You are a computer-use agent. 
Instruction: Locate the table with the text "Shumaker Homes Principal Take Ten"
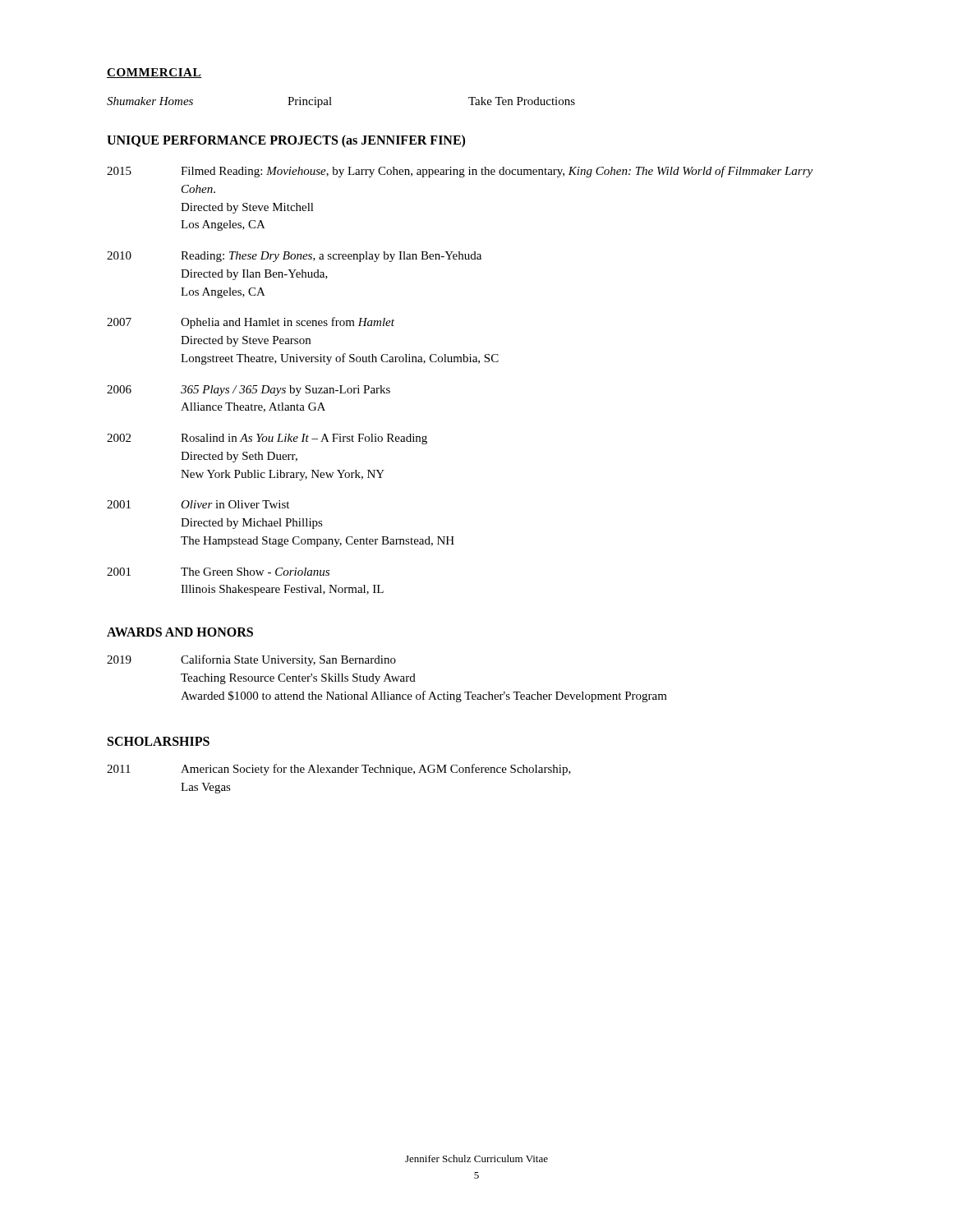[x=476, y=101]
